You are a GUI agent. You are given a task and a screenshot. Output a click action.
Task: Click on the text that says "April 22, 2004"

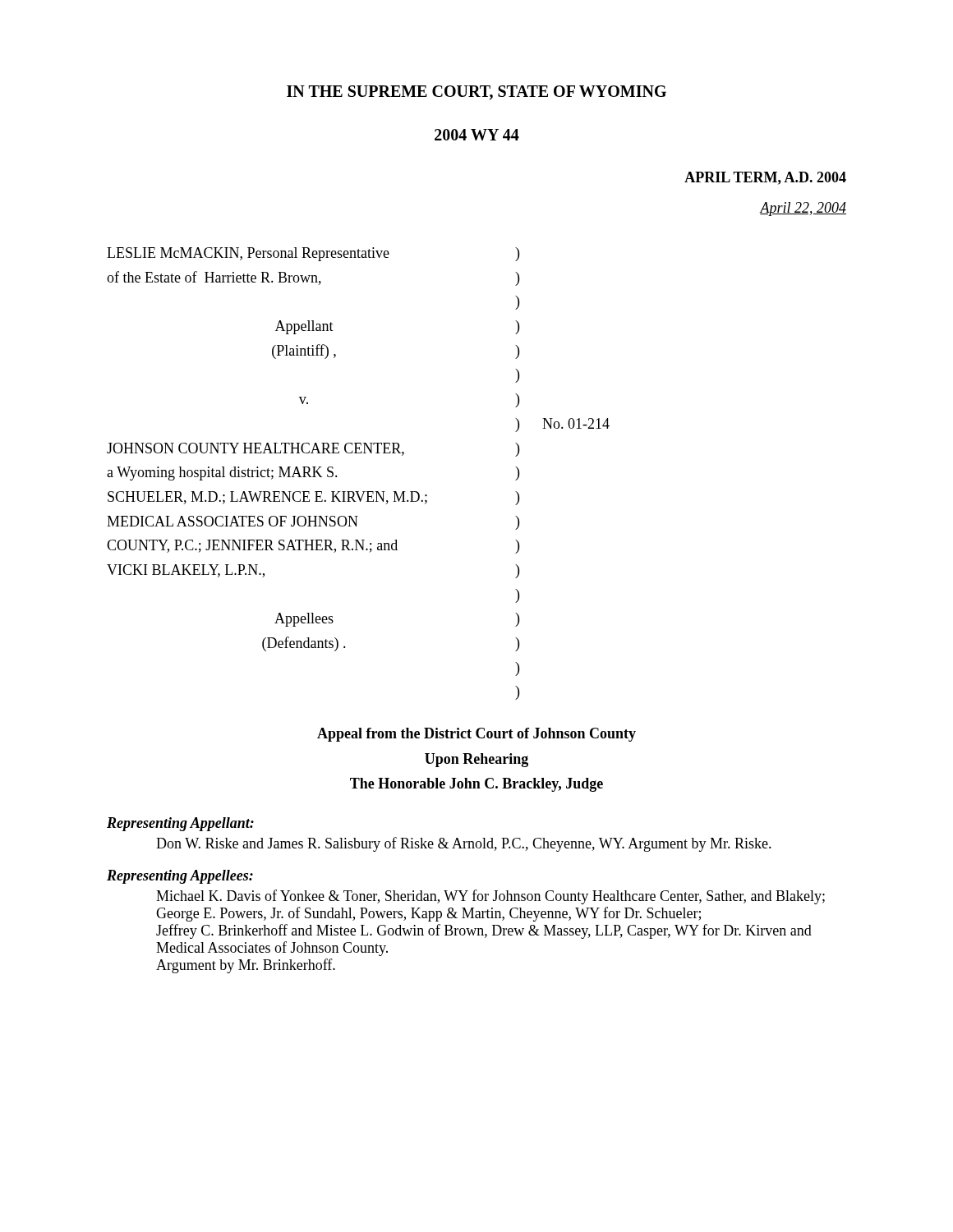click(803, 208)
